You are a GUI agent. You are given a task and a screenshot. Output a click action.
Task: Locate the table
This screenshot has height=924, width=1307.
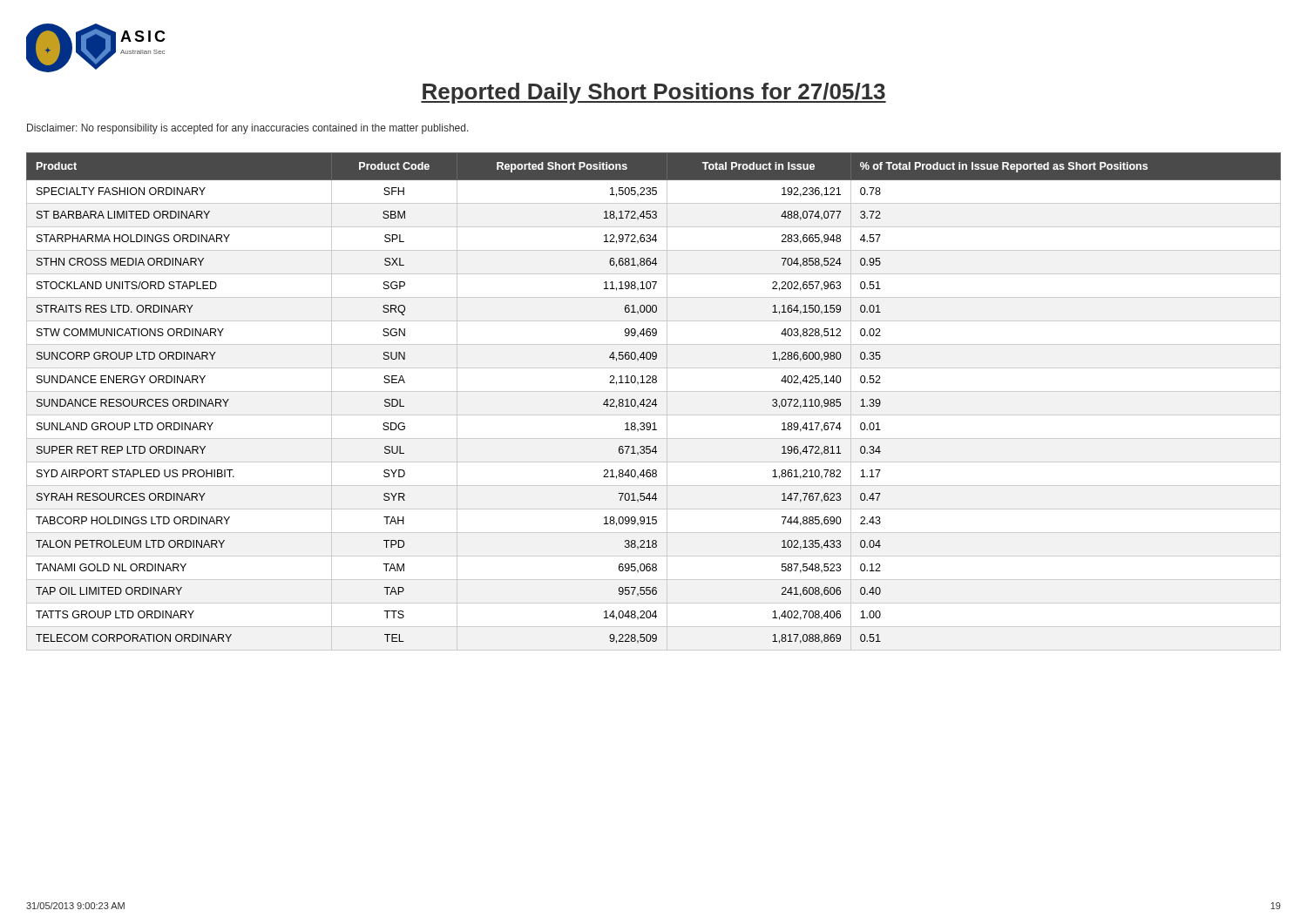654,401
